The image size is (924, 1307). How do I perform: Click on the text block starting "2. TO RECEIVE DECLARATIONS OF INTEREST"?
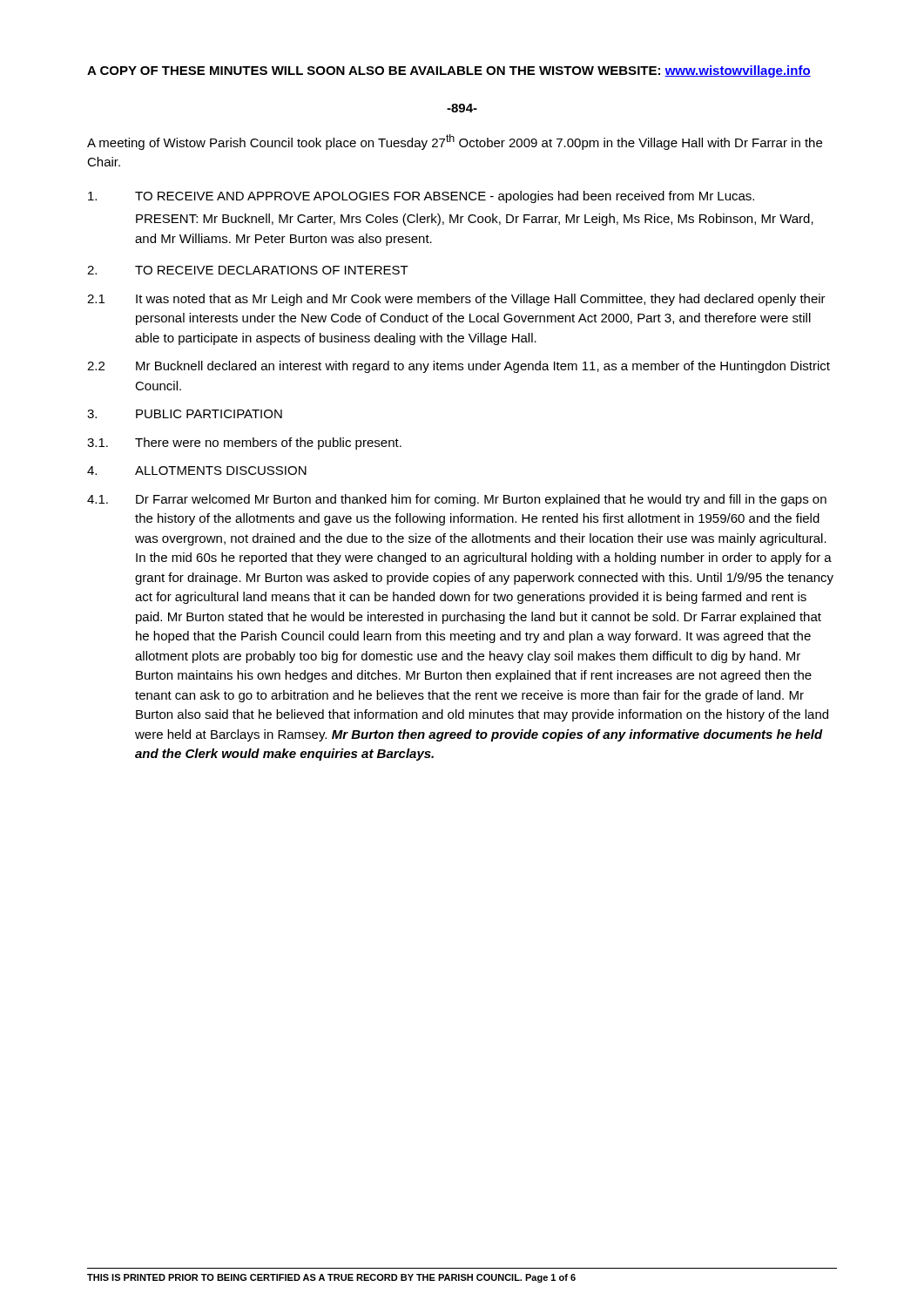[x=248, y=270]
